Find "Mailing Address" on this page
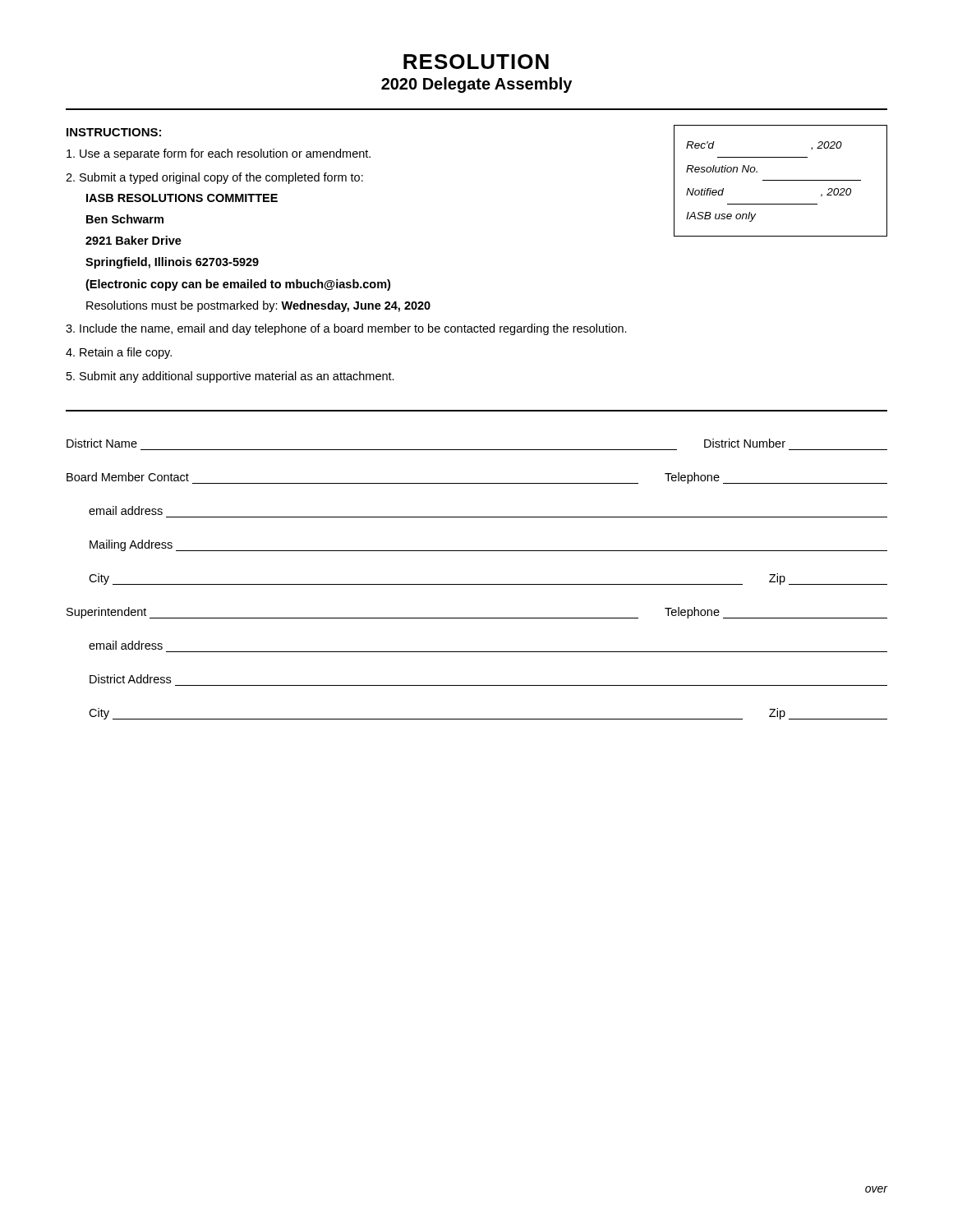The image size is (953, 1232). 488,543
